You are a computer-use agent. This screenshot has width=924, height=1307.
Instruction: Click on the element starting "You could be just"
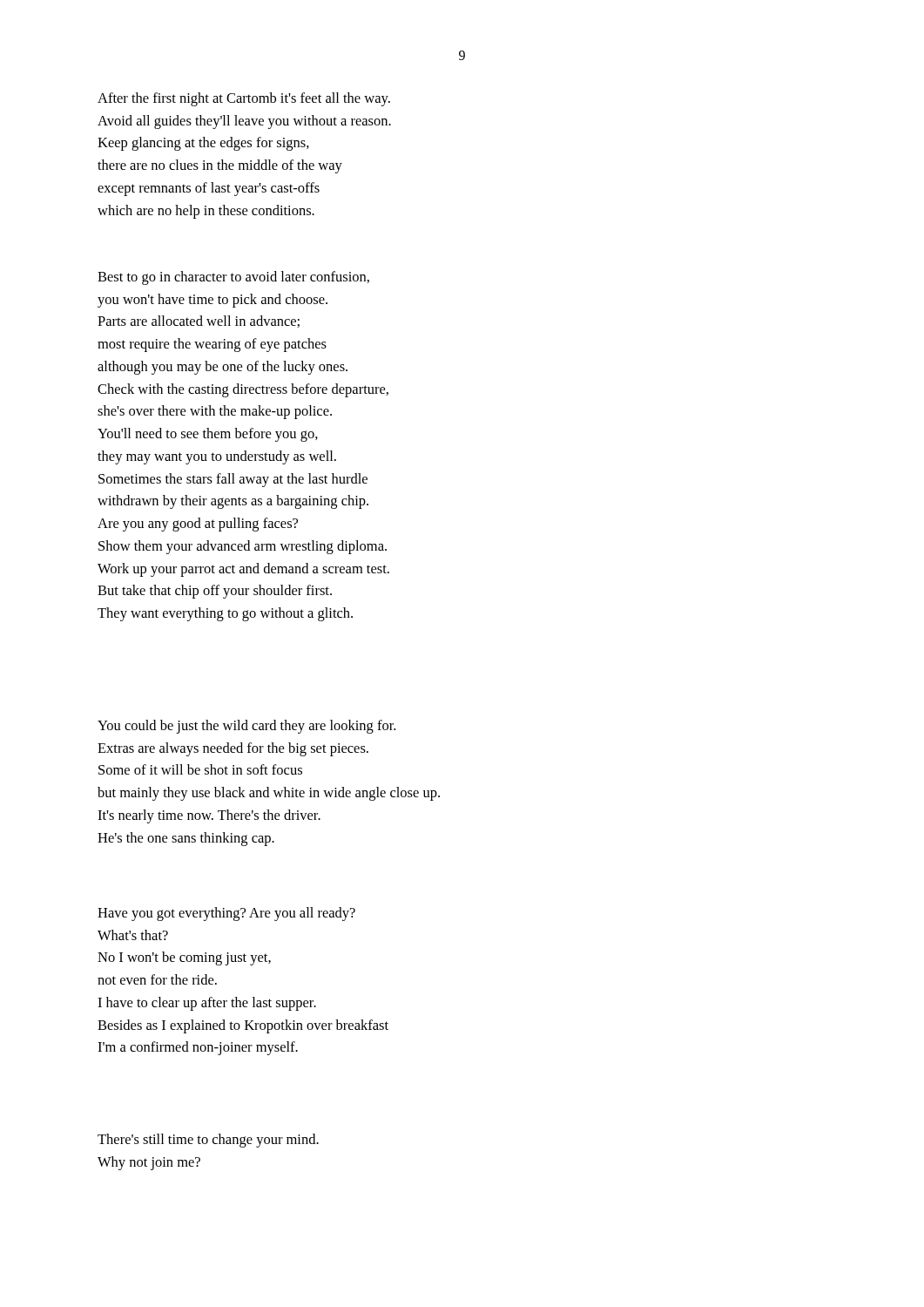click(269, 781)
